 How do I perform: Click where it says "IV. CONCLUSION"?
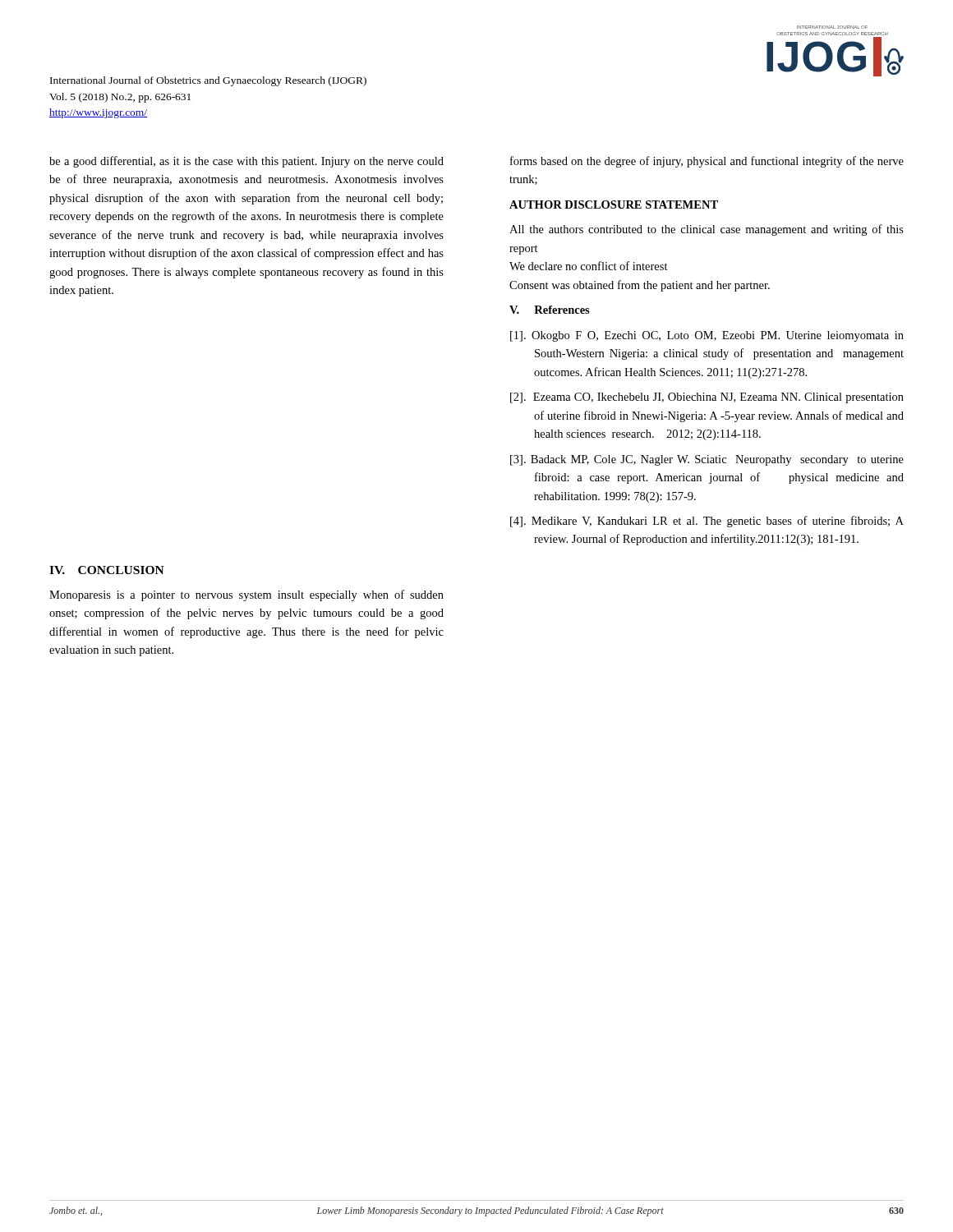click(107, 569)
